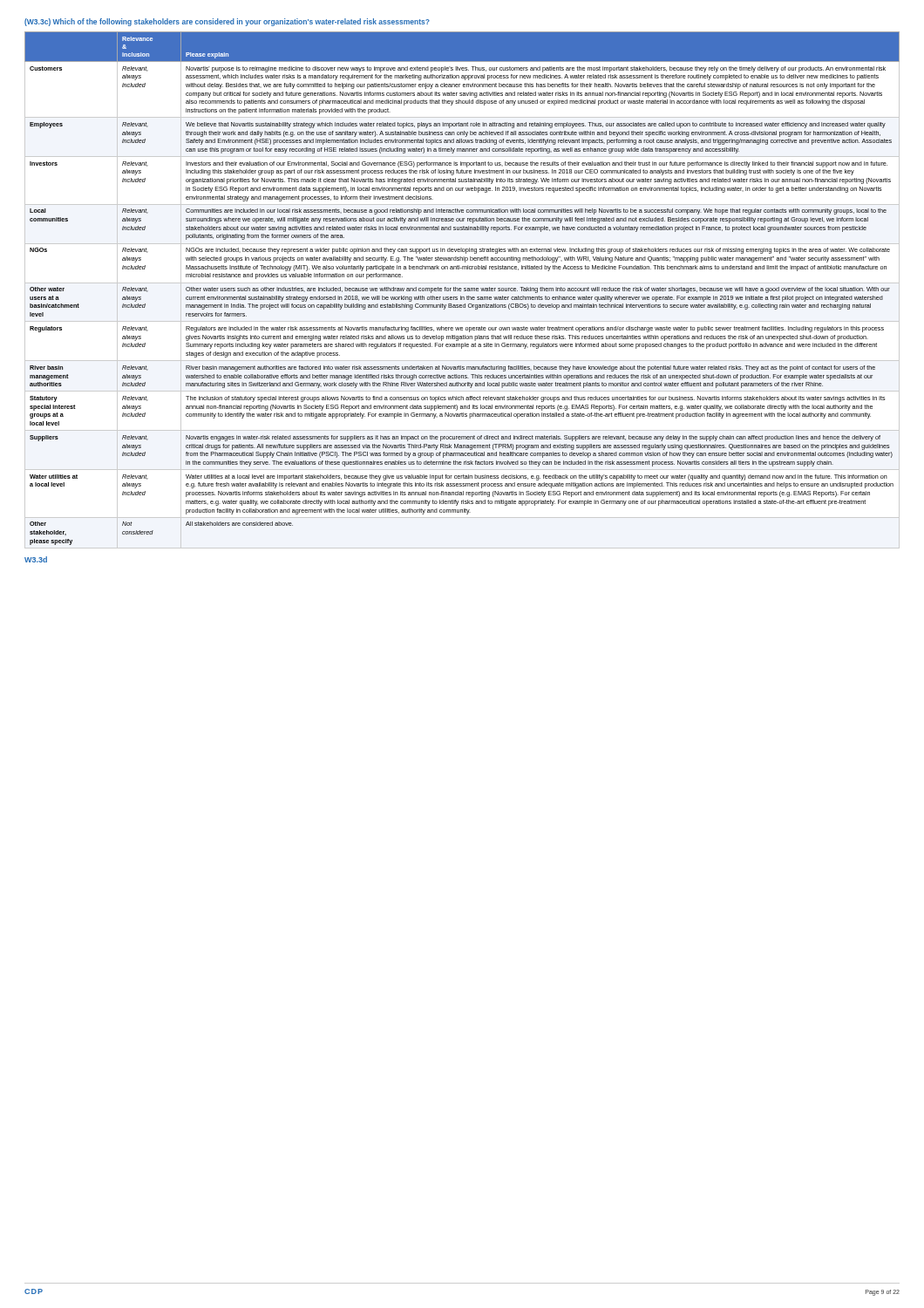Click the section header
Screen dimensions: 1308x924
[x=227, y=22]
